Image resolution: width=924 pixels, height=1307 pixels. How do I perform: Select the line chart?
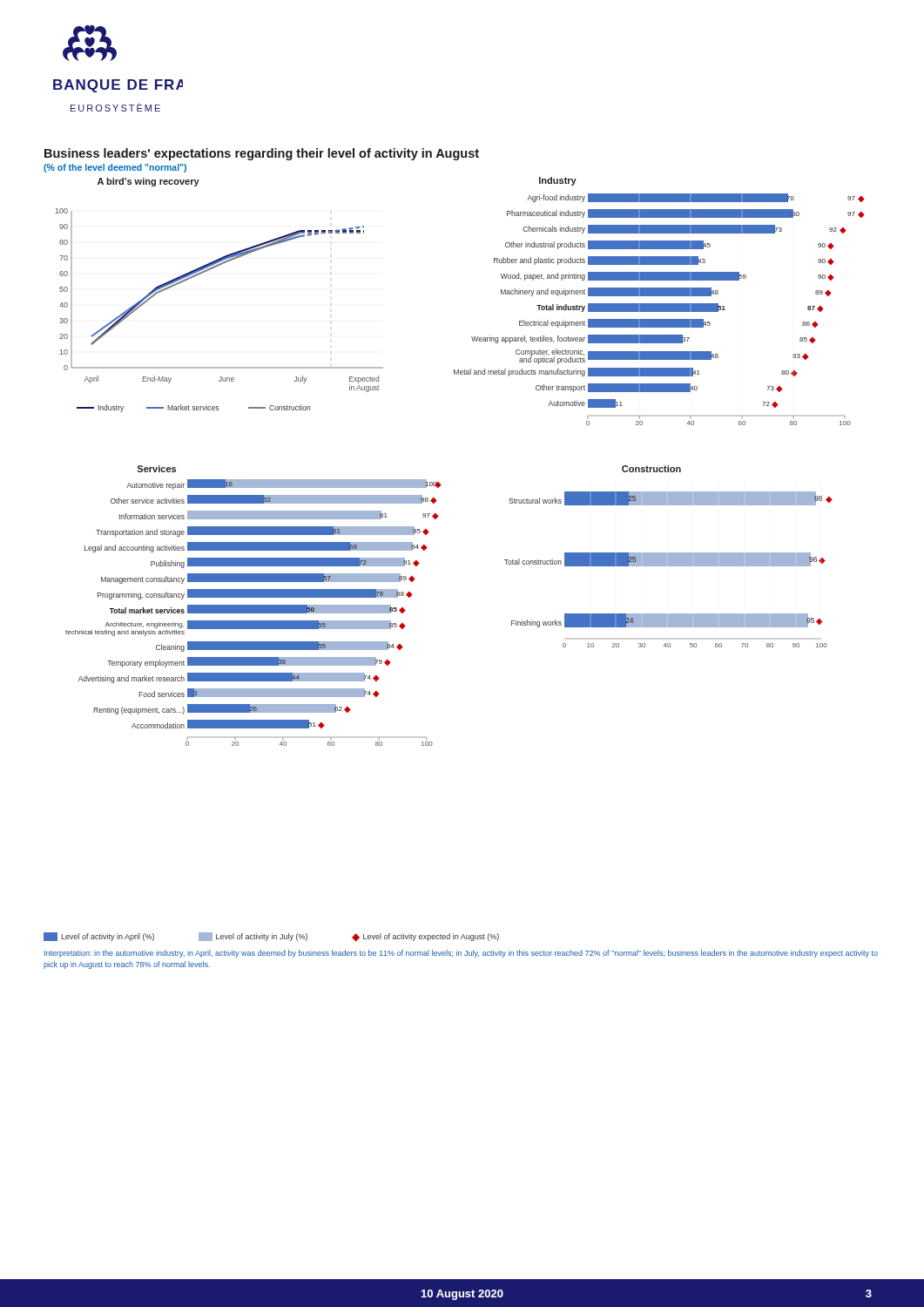(235, 305)
